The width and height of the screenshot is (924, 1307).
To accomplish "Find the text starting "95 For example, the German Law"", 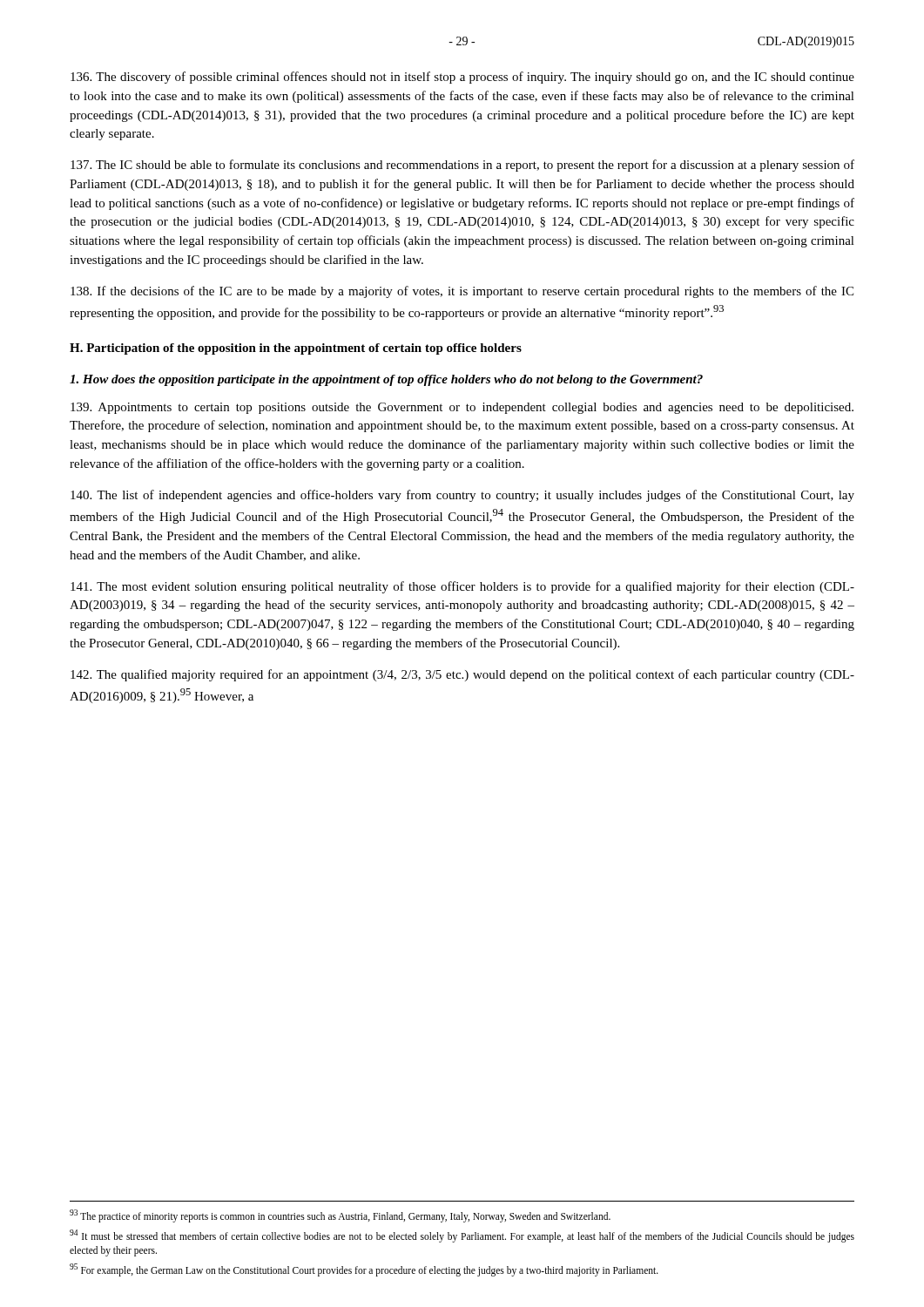I will point(364,1269).
